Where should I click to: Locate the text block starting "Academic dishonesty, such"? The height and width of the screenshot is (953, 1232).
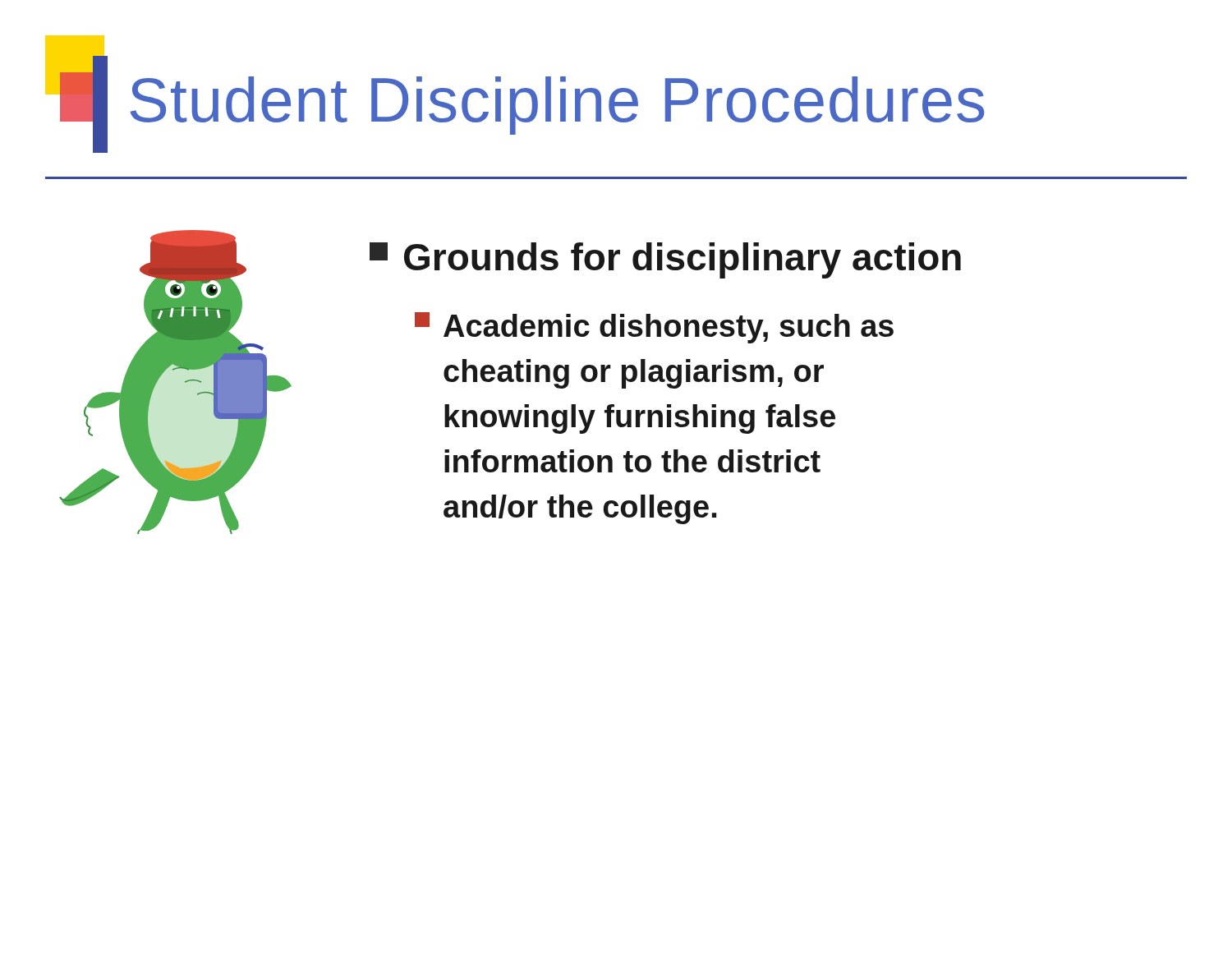(655, 417)
